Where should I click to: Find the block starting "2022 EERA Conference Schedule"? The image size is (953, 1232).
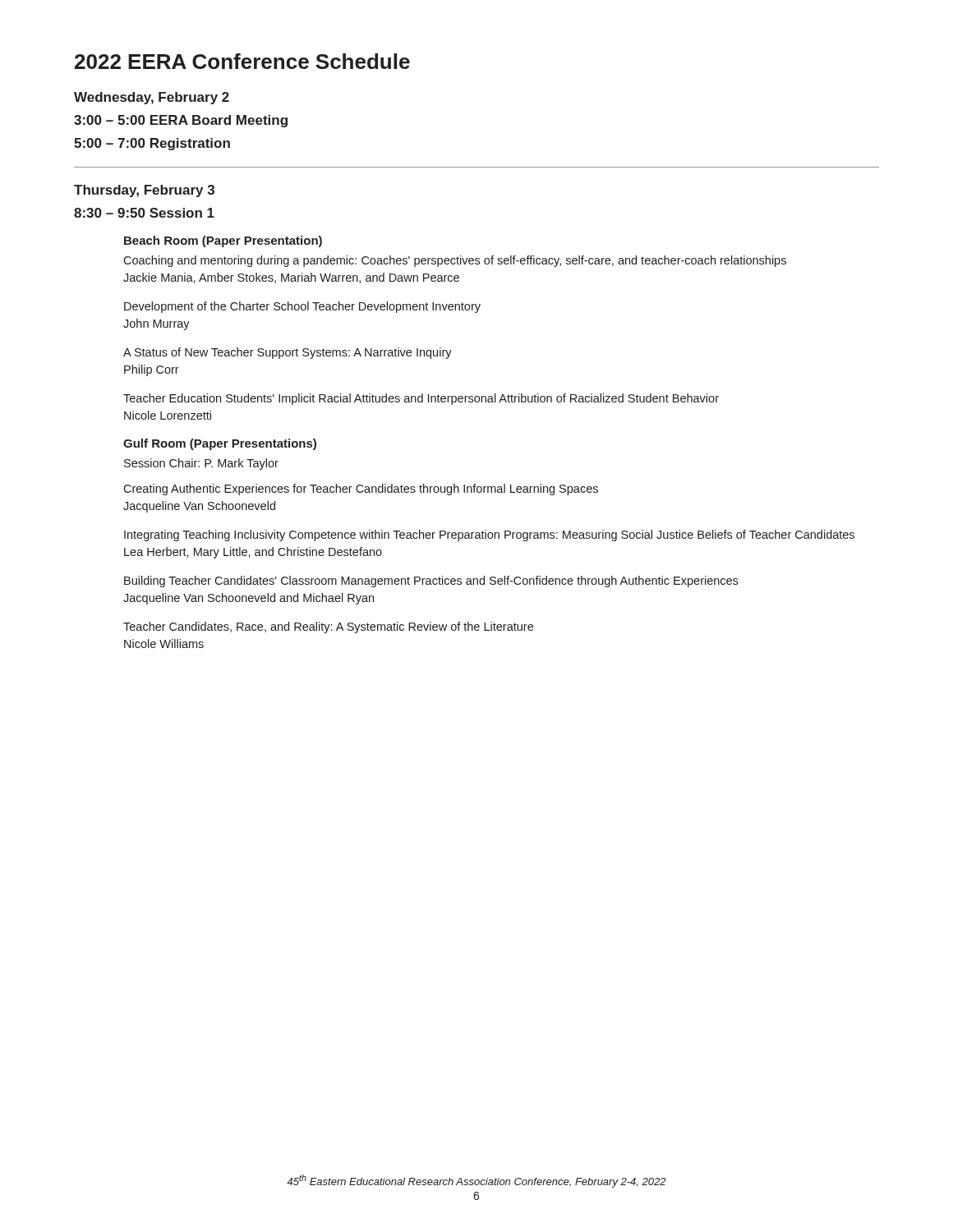coord(242,62)
